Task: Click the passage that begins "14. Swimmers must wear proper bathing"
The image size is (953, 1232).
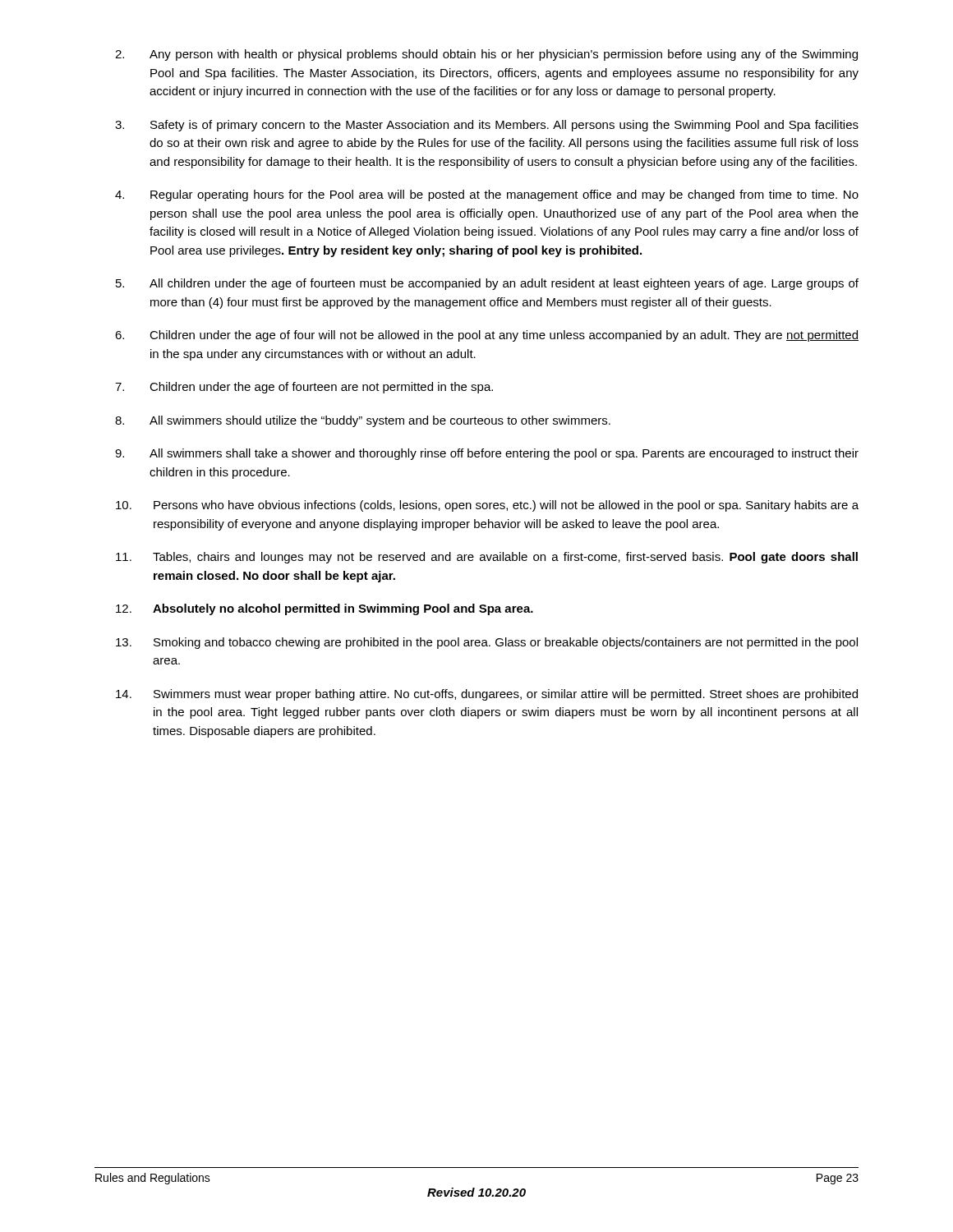Action: click(x=487, y=712)
